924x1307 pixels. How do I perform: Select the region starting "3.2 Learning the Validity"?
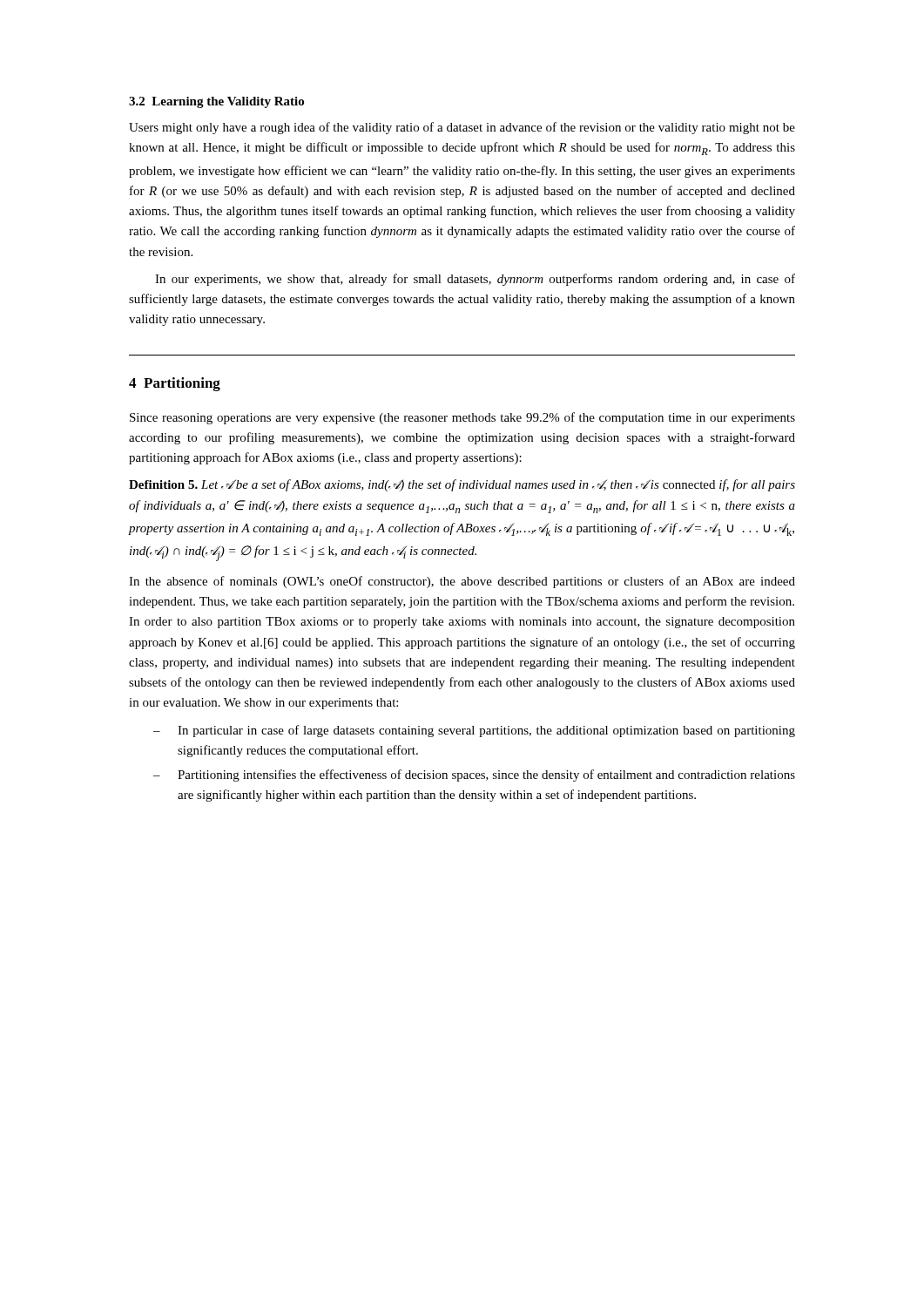coord(217,101)
